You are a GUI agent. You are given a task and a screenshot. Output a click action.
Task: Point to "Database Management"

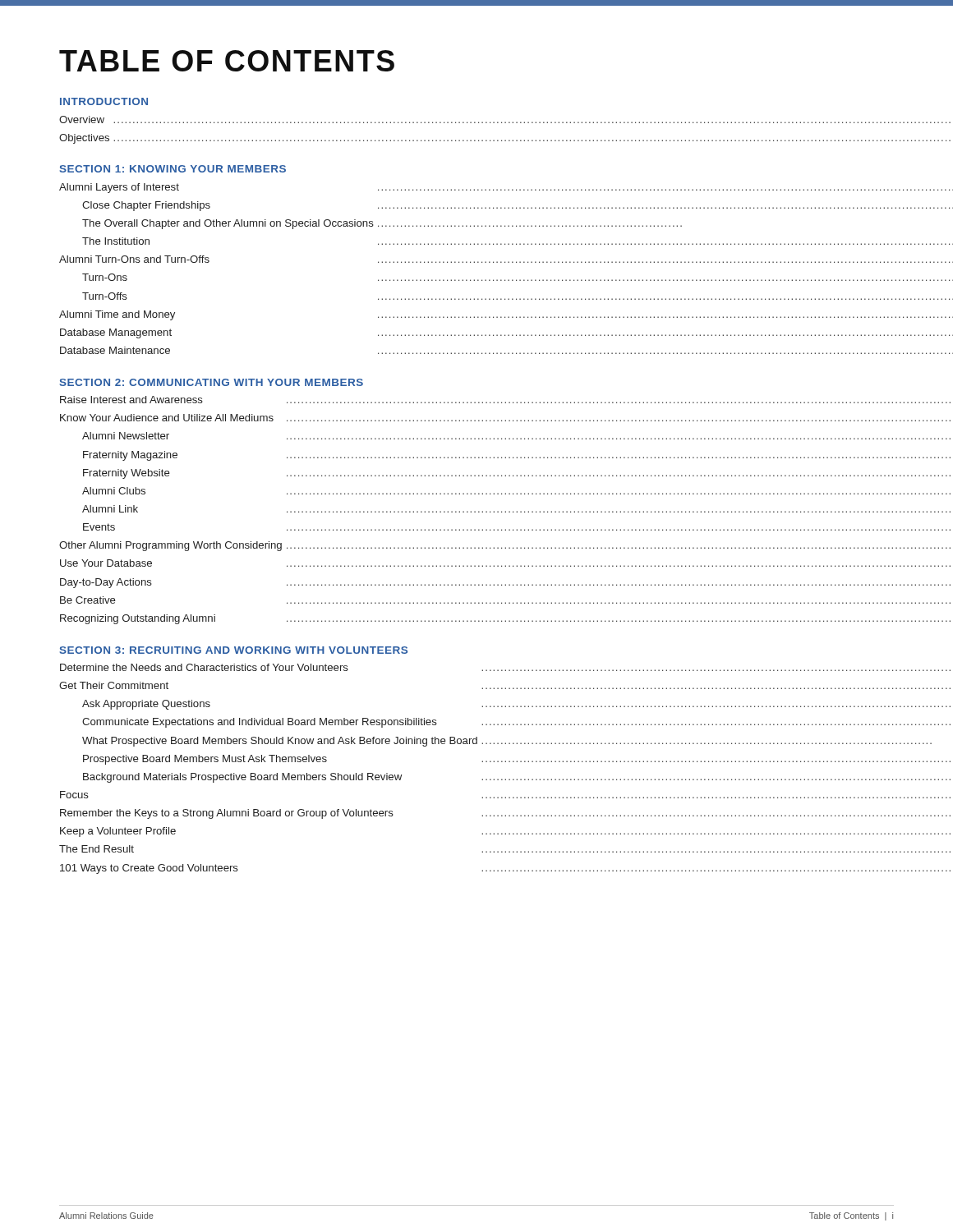point(506,332)
